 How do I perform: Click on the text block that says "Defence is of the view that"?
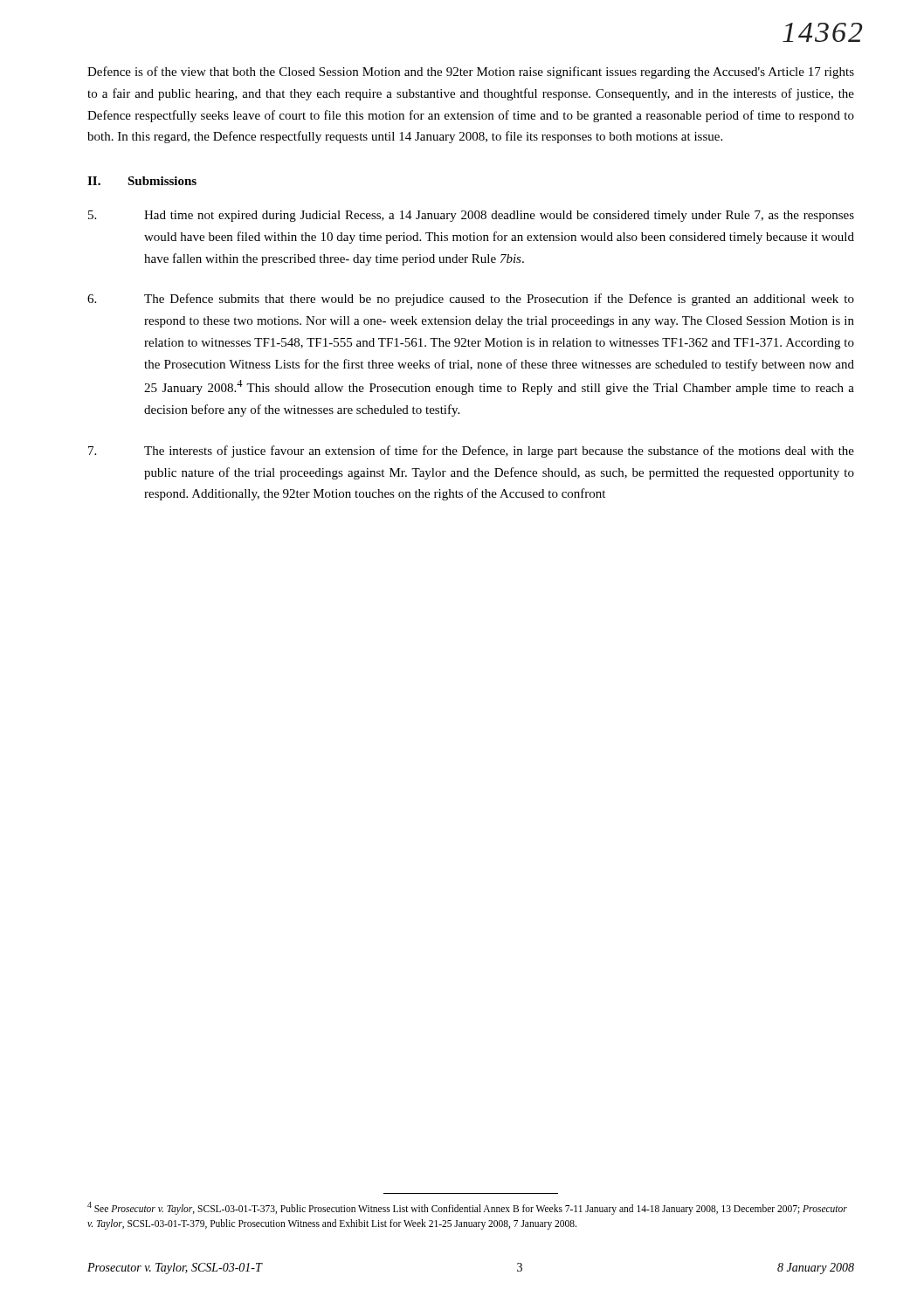471,104
